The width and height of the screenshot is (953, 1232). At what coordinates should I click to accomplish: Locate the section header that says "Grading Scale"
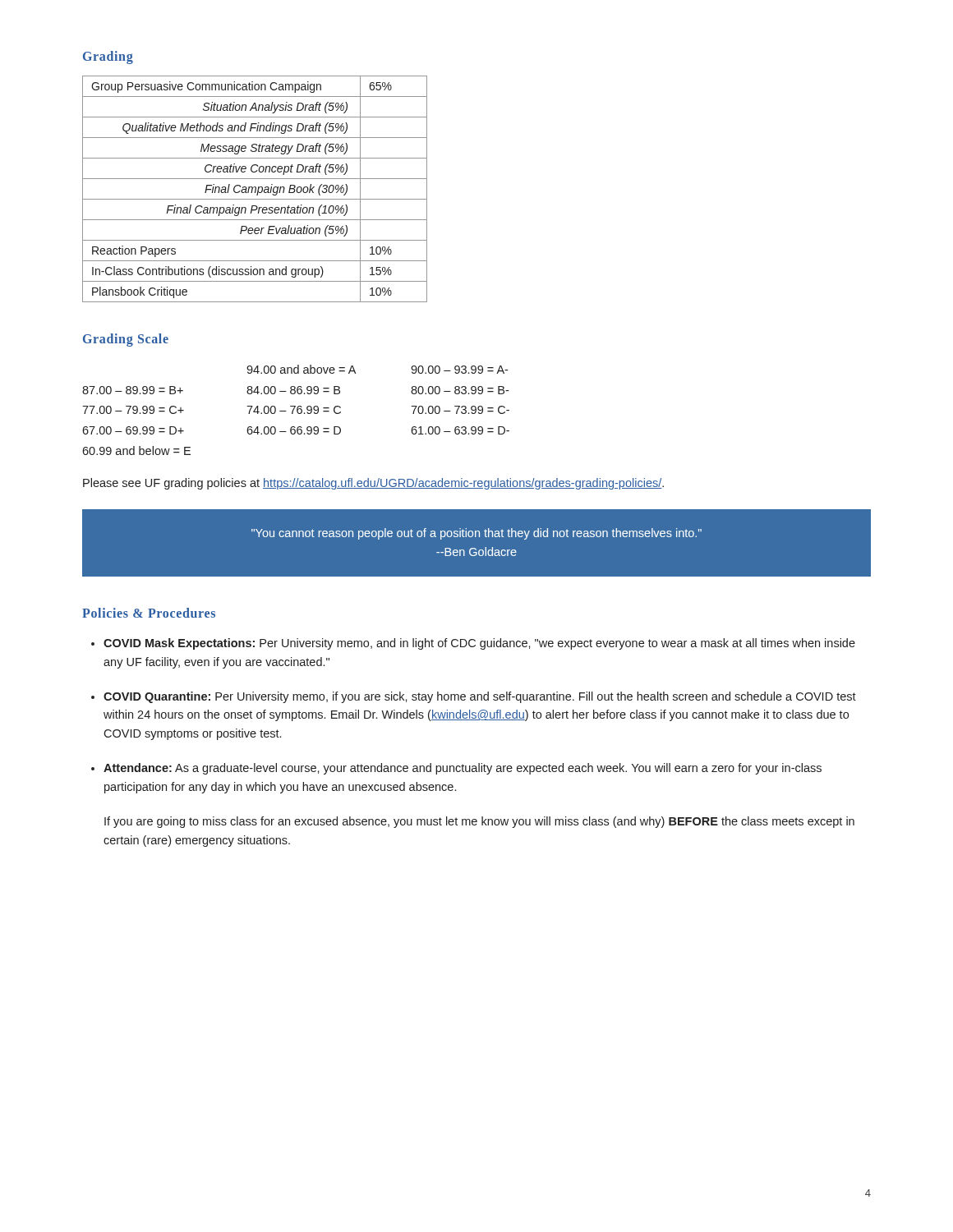(126, 339)
